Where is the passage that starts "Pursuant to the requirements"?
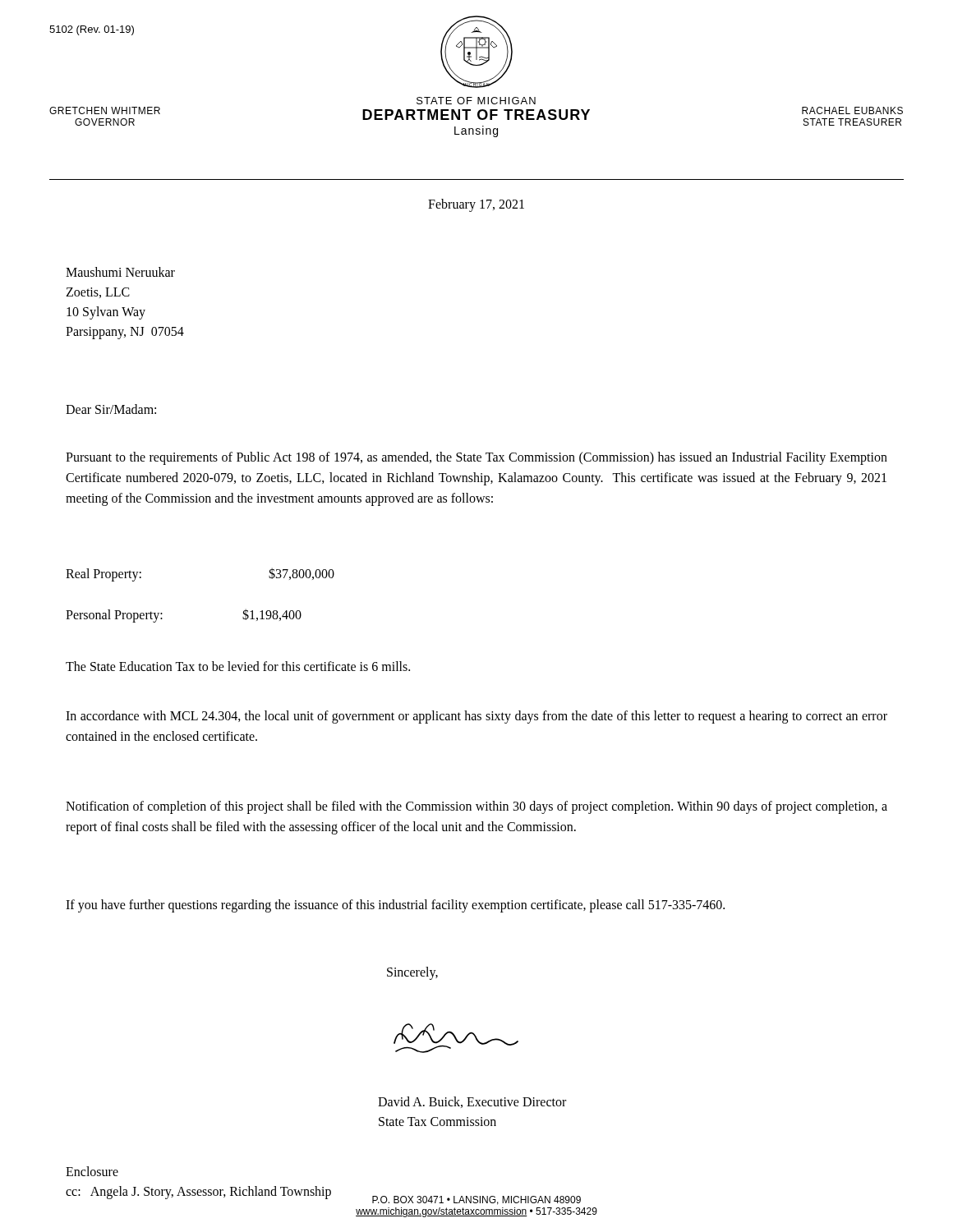This screenshot has width=953, height=1232. 476,477
